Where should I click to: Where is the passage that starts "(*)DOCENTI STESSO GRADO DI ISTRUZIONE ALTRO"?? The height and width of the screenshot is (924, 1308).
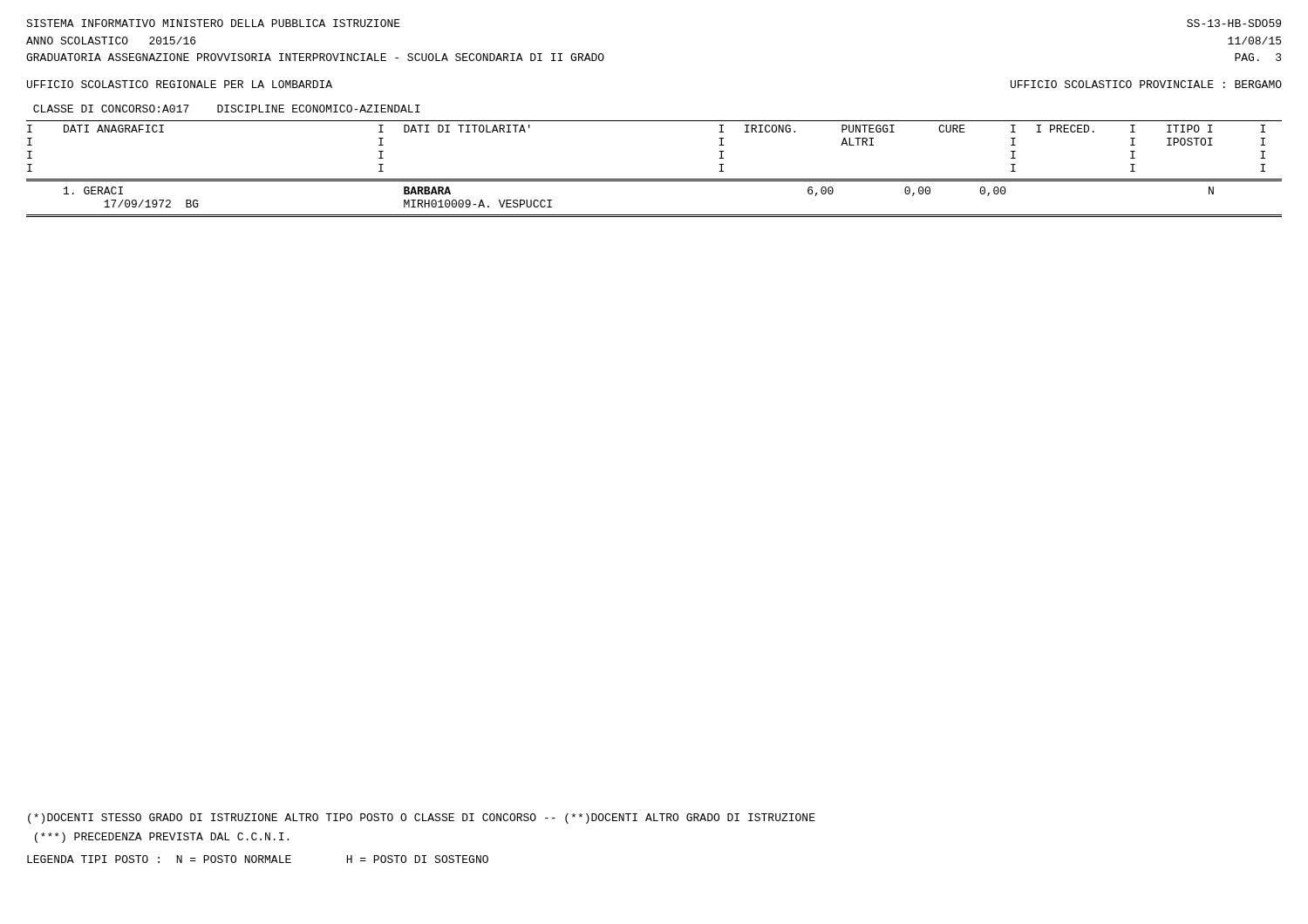click(421, 818)
